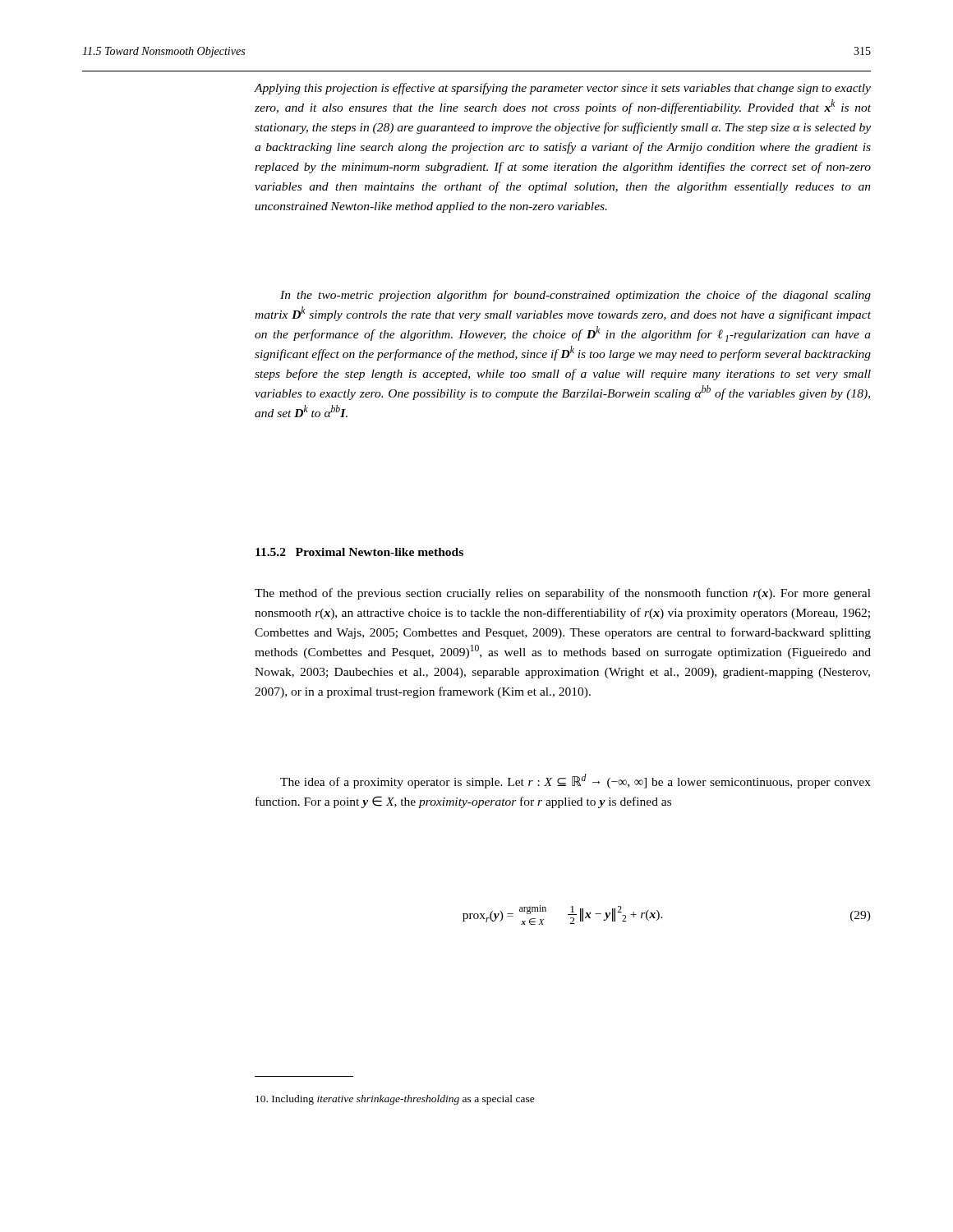953x1232 pixels.
Task: Select the region starting "Including iterative shrinkage-thresholding as a special"
Action: [395, 1099]
